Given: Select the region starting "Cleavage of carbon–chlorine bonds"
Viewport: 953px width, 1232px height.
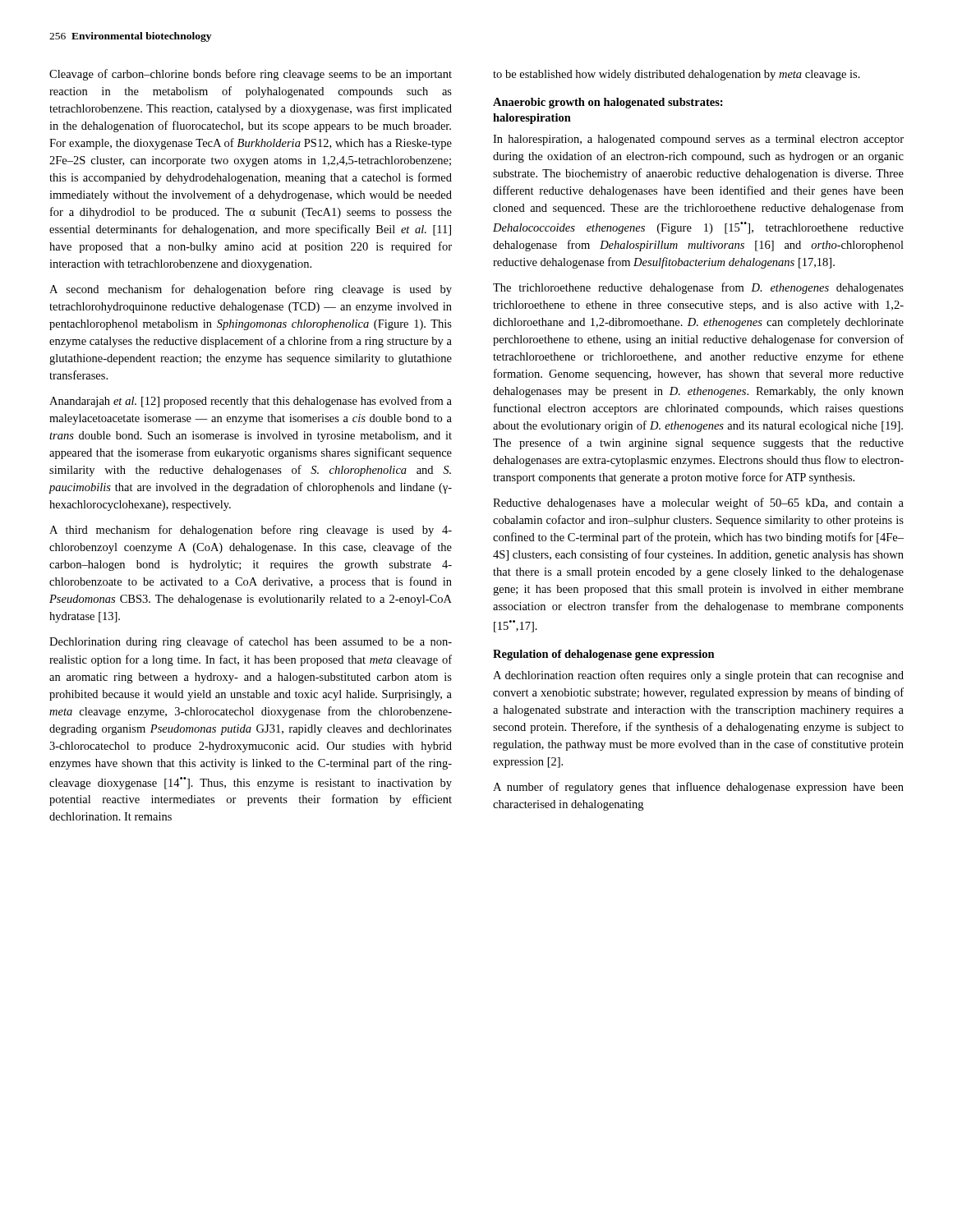Looking at the screenshot, I should pos(251,169).
